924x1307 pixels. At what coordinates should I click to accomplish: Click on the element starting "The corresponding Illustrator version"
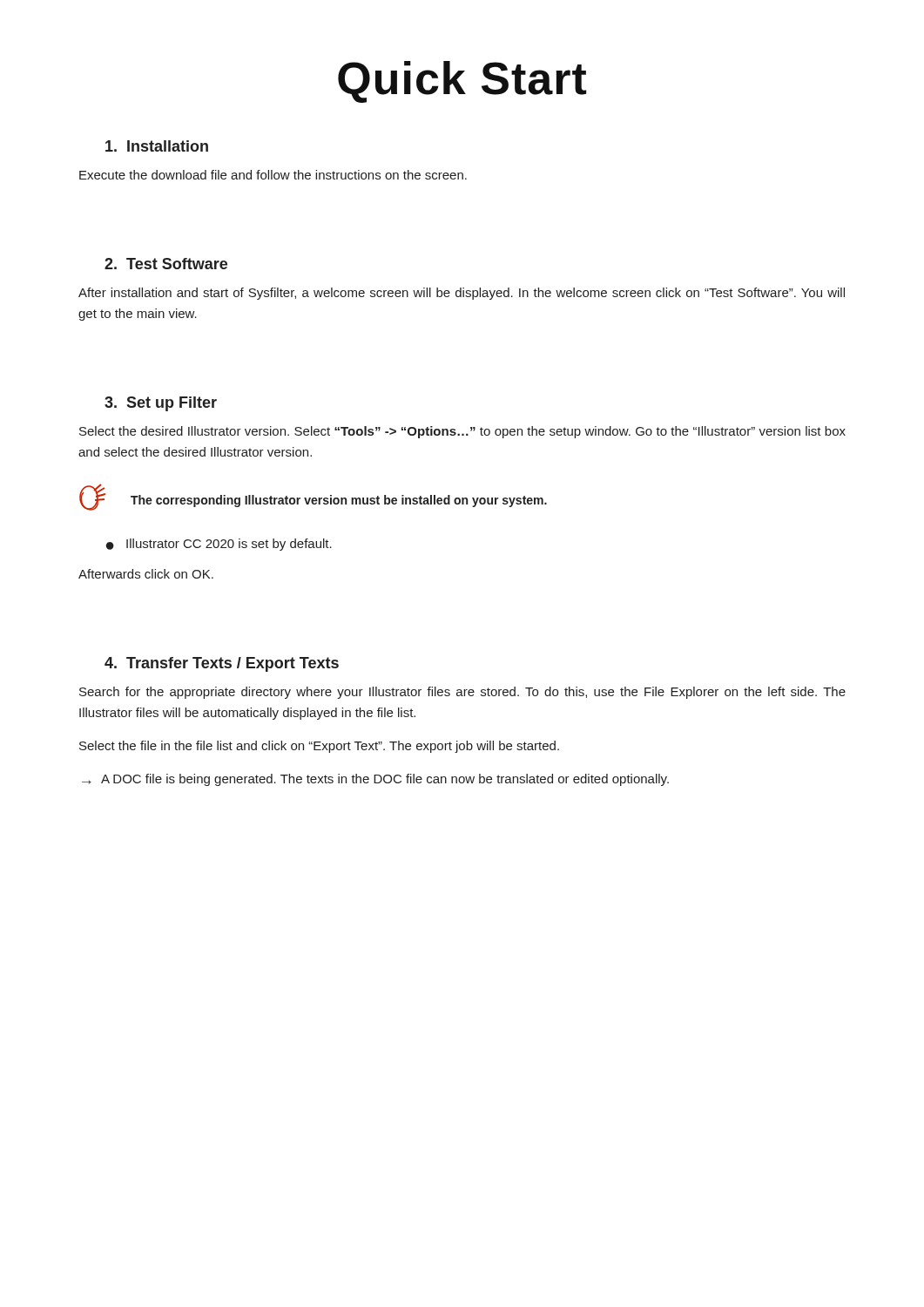click(x=462, y=500)
